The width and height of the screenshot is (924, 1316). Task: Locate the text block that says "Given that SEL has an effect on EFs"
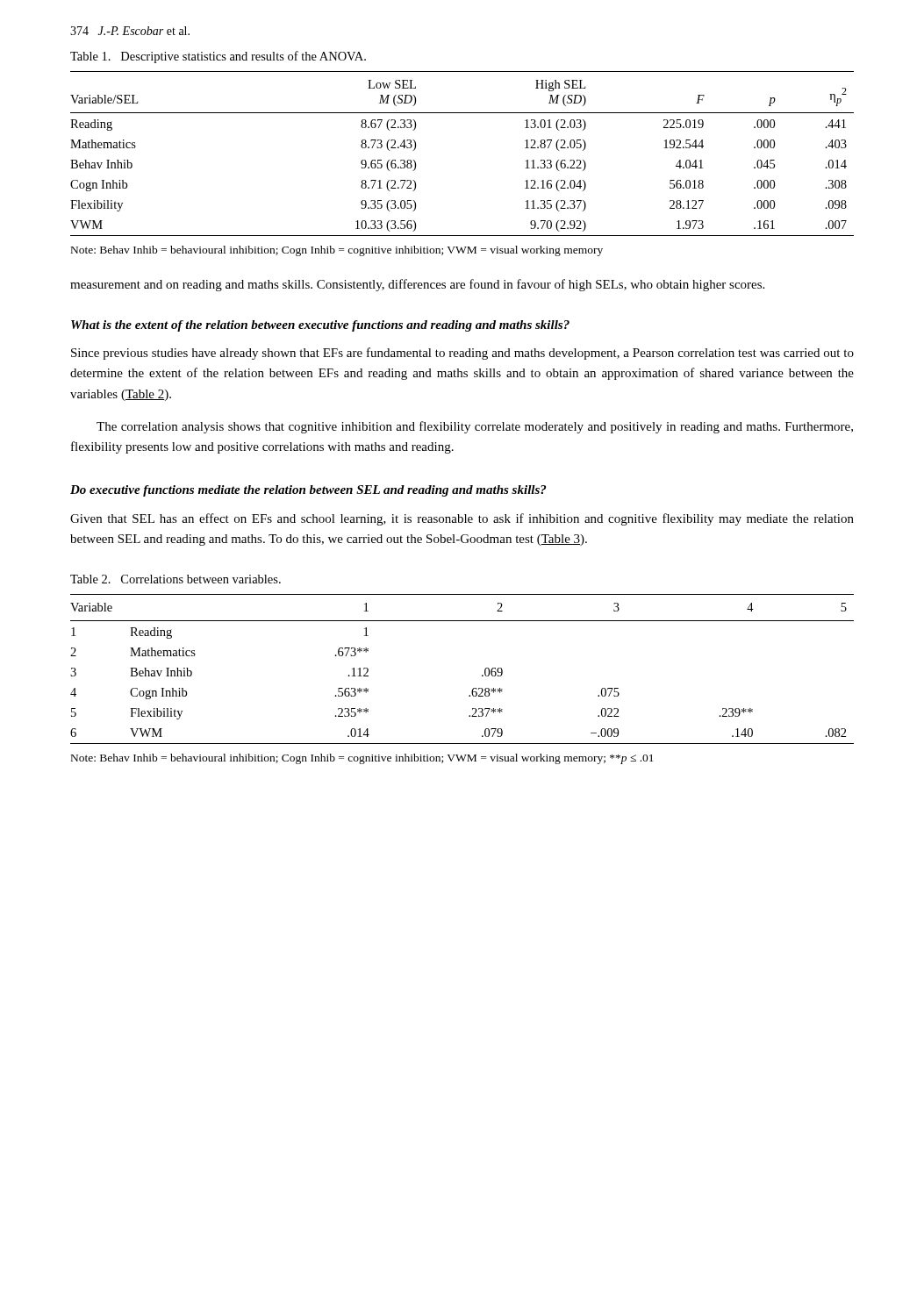[462, 529]
